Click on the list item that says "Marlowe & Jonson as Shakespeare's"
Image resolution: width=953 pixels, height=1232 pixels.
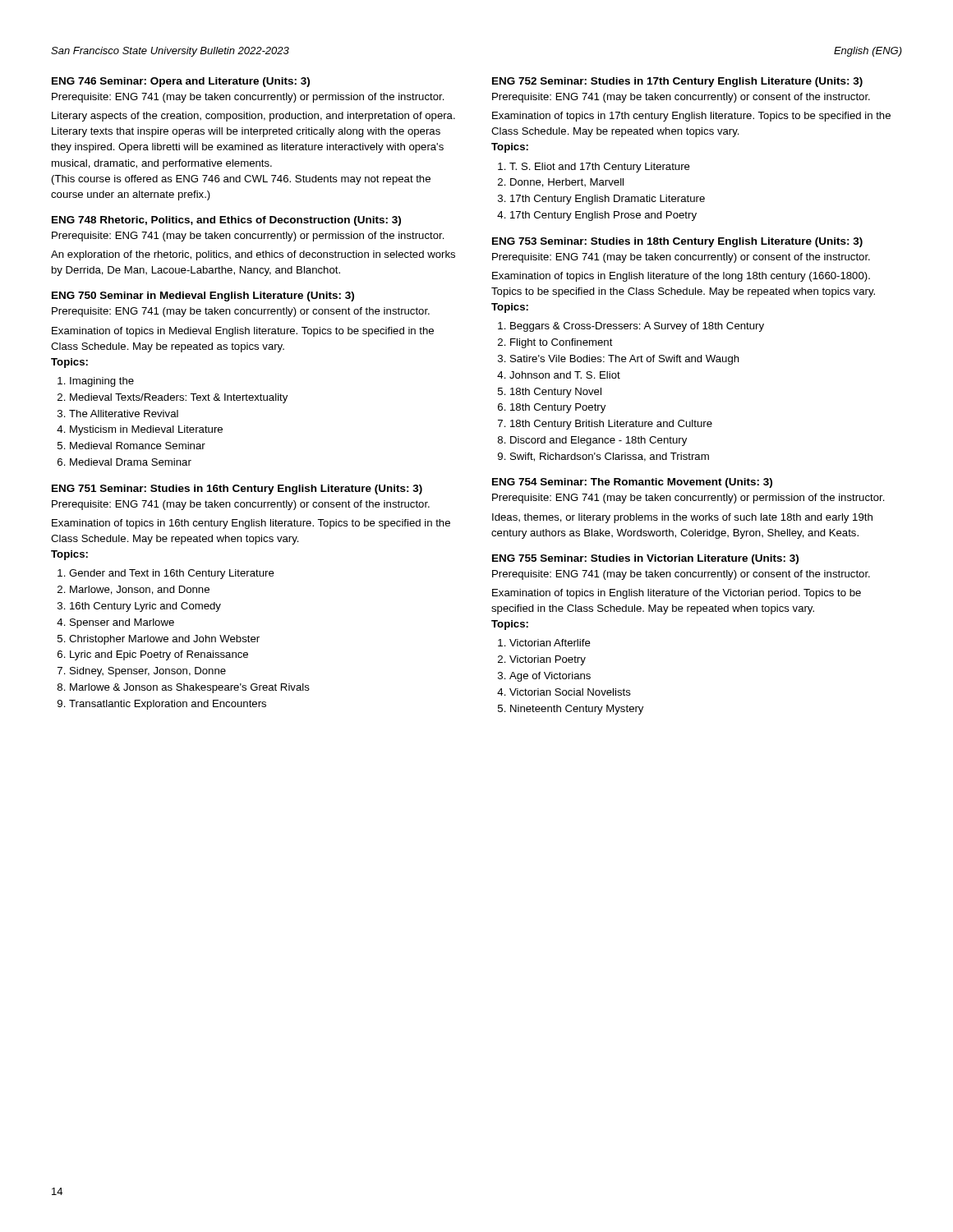189,687
